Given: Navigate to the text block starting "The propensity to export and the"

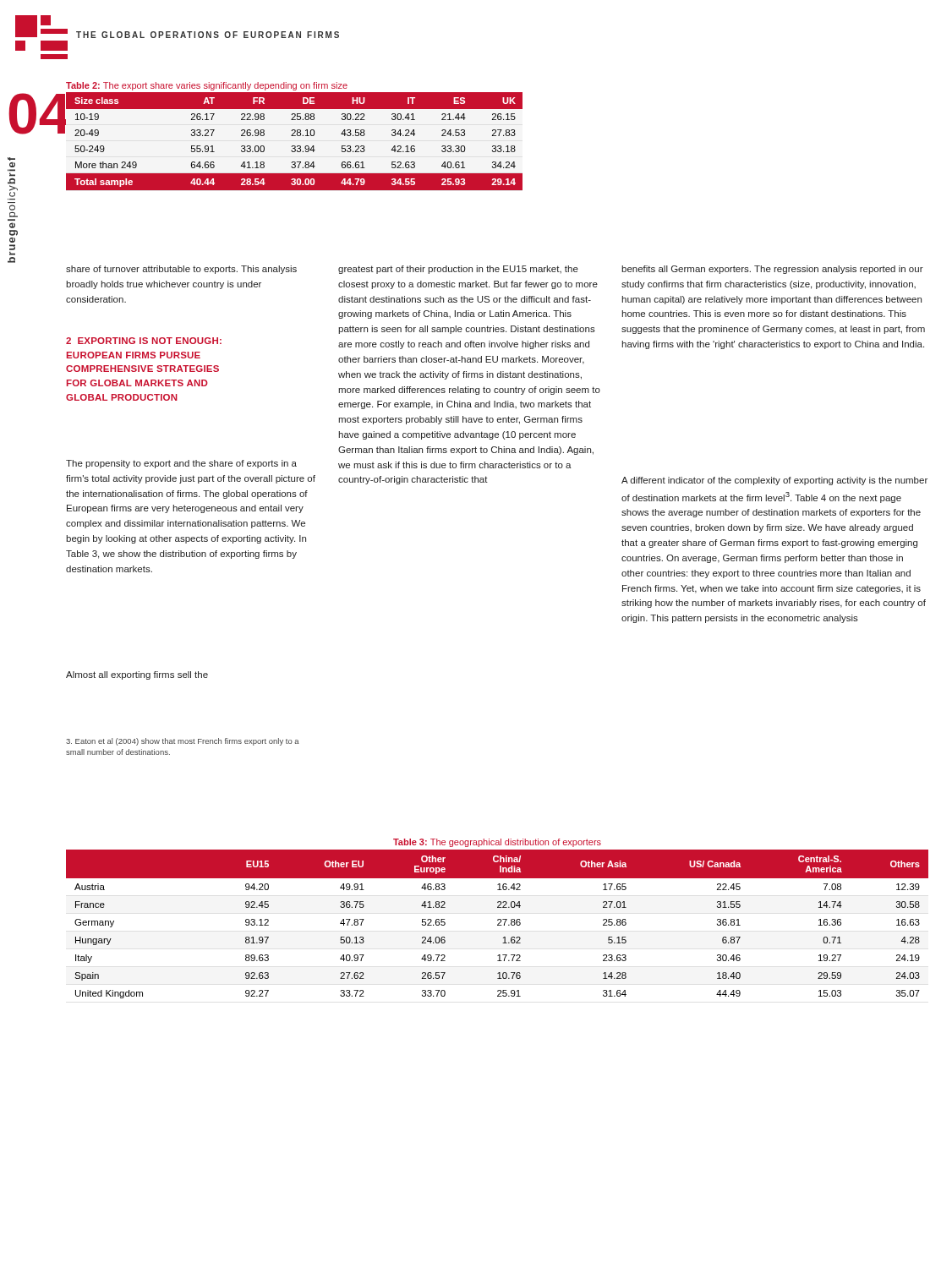Looking at the screenshot, I should tap(191, 516).
